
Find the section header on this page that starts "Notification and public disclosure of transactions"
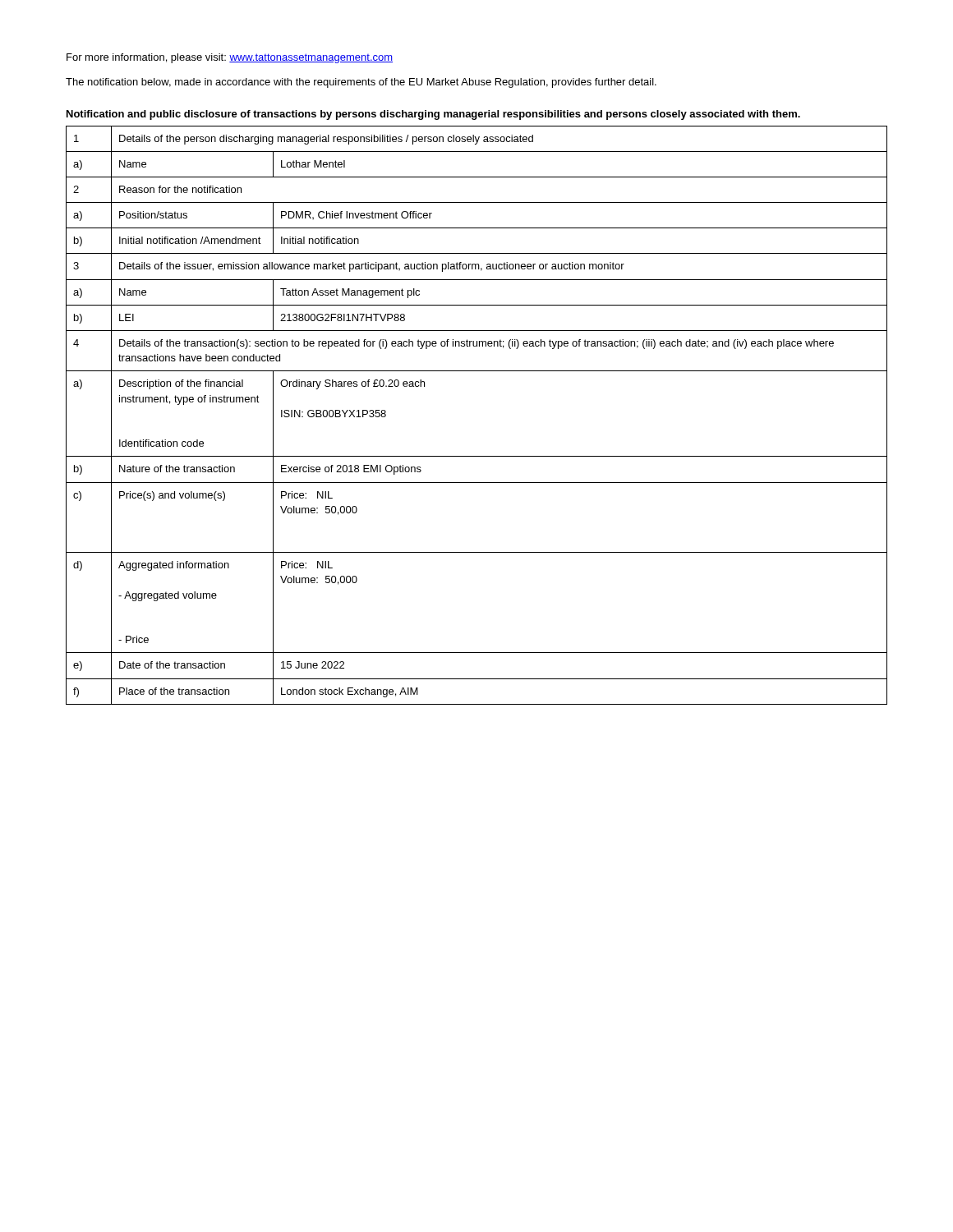coord(433,114)
